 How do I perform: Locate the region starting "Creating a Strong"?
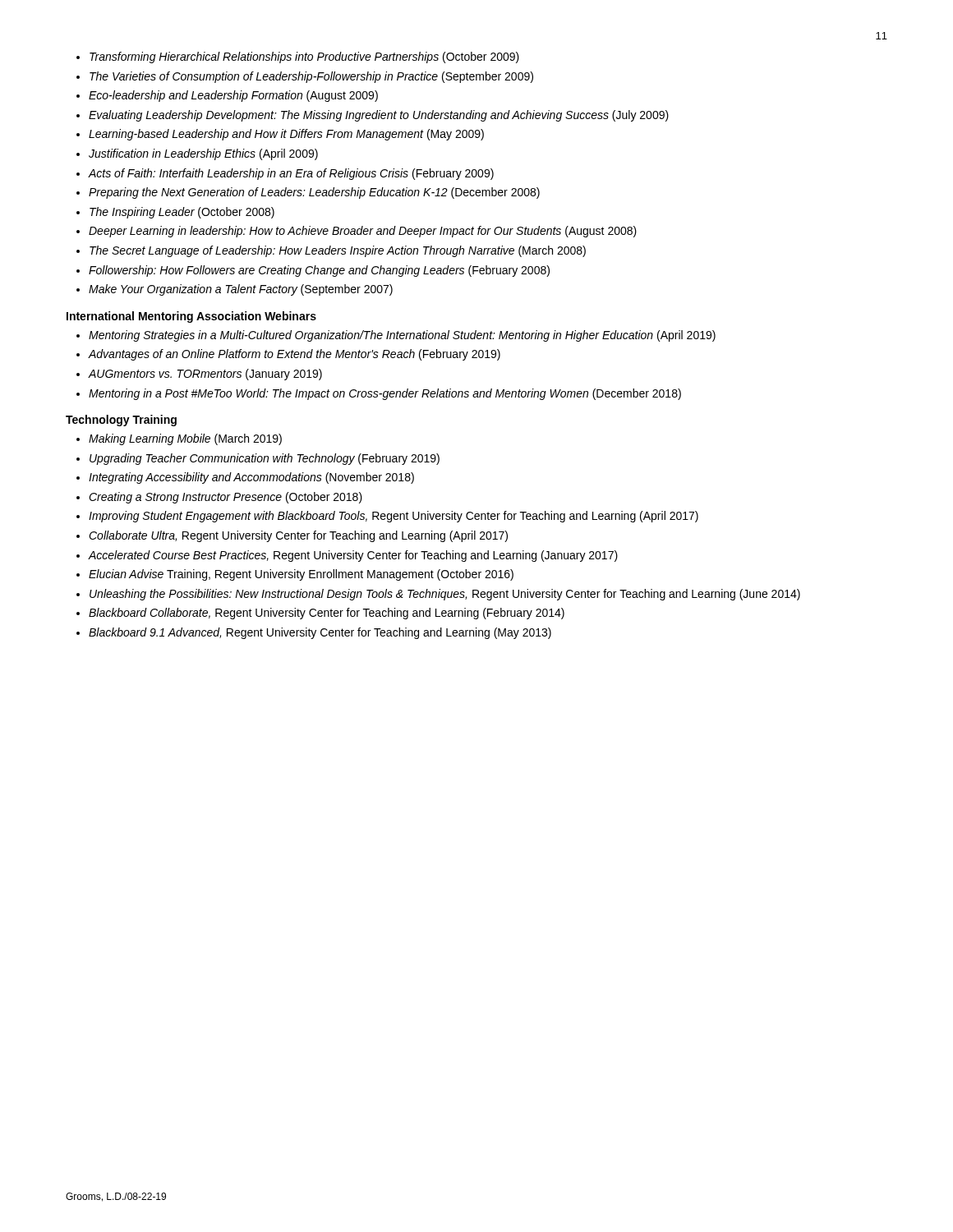coord(226,497)
